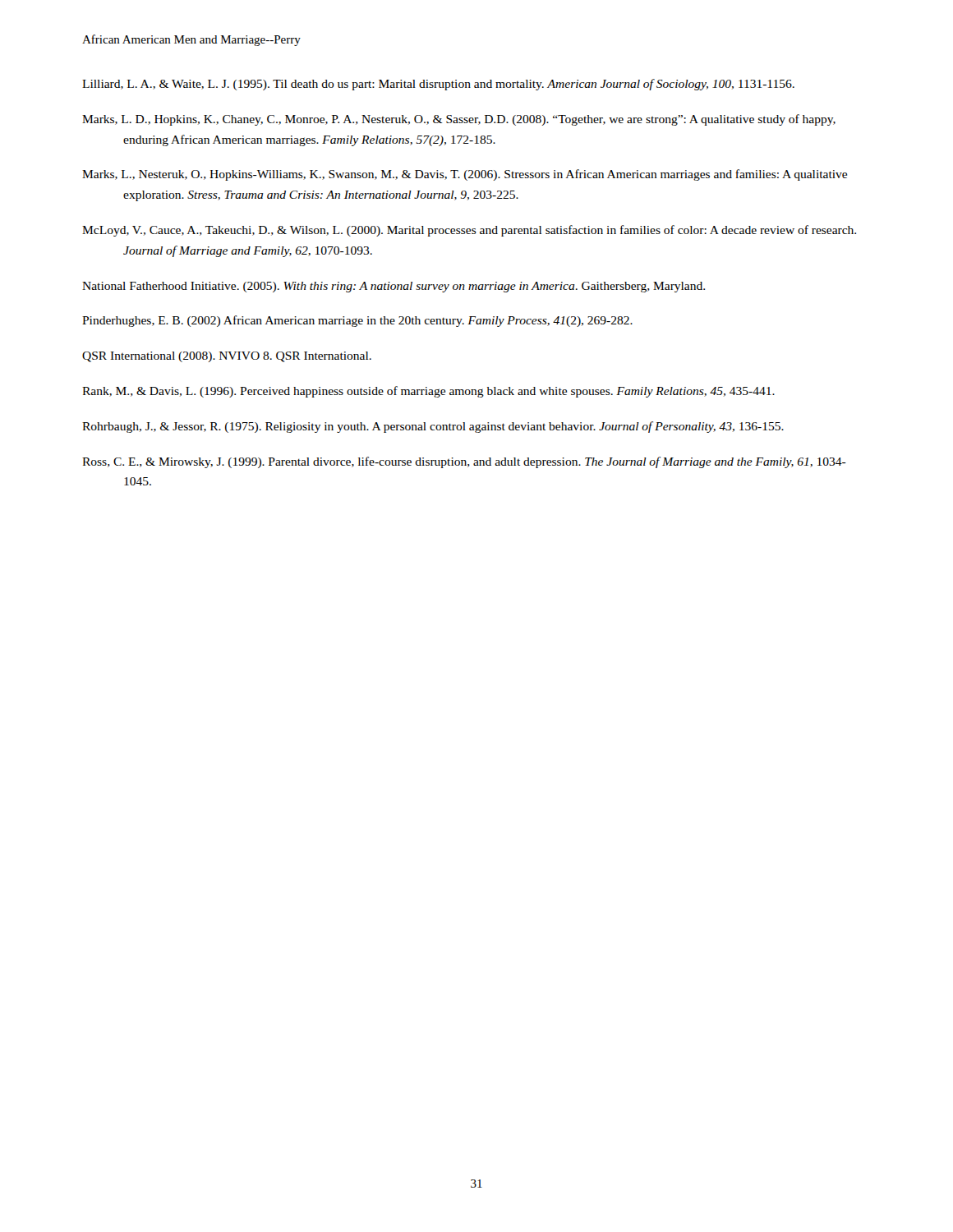Screen dimensions: 1232x953
Task: Find the block on this page that starts "Rohrbaugh, J., & Jessor, R. (1975)."
Action: 433,426
